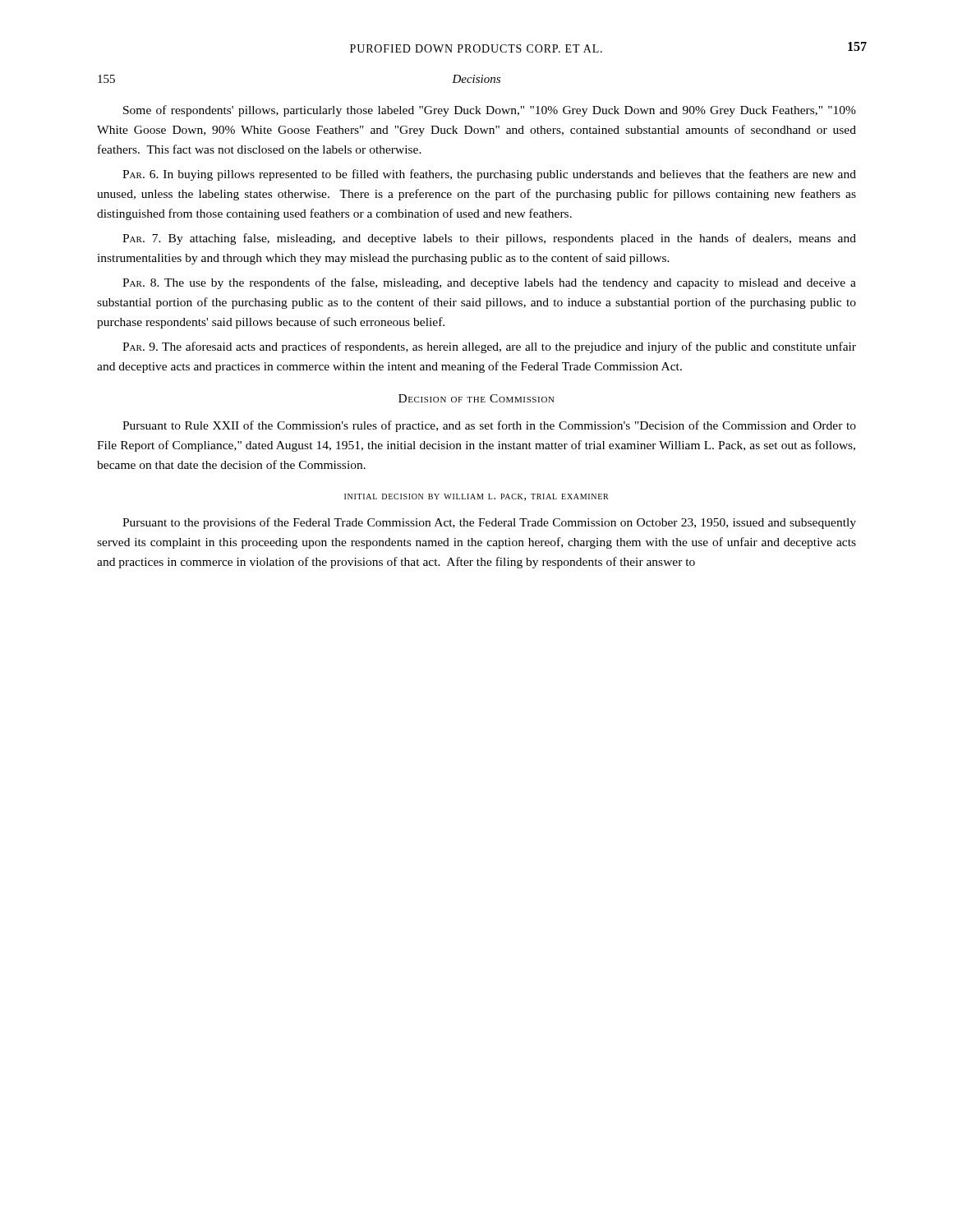This screenshot has height=1232, width=953.
Task: Click on the text block that reads "Pursuant to Rule XXII of the Commission's"
Action: [x=476, y=445]
